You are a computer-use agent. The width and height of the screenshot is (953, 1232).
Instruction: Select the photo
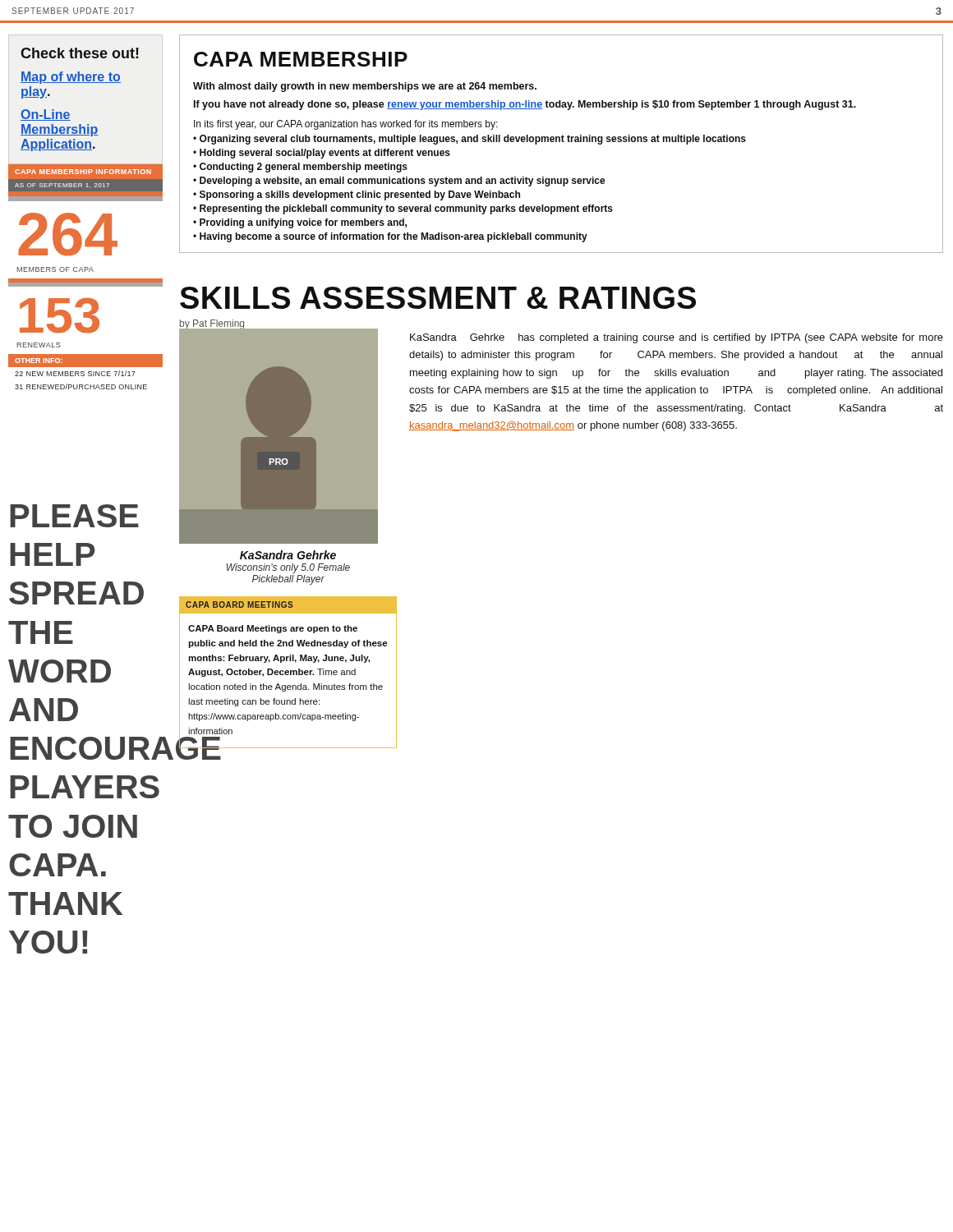click(279, 436)
